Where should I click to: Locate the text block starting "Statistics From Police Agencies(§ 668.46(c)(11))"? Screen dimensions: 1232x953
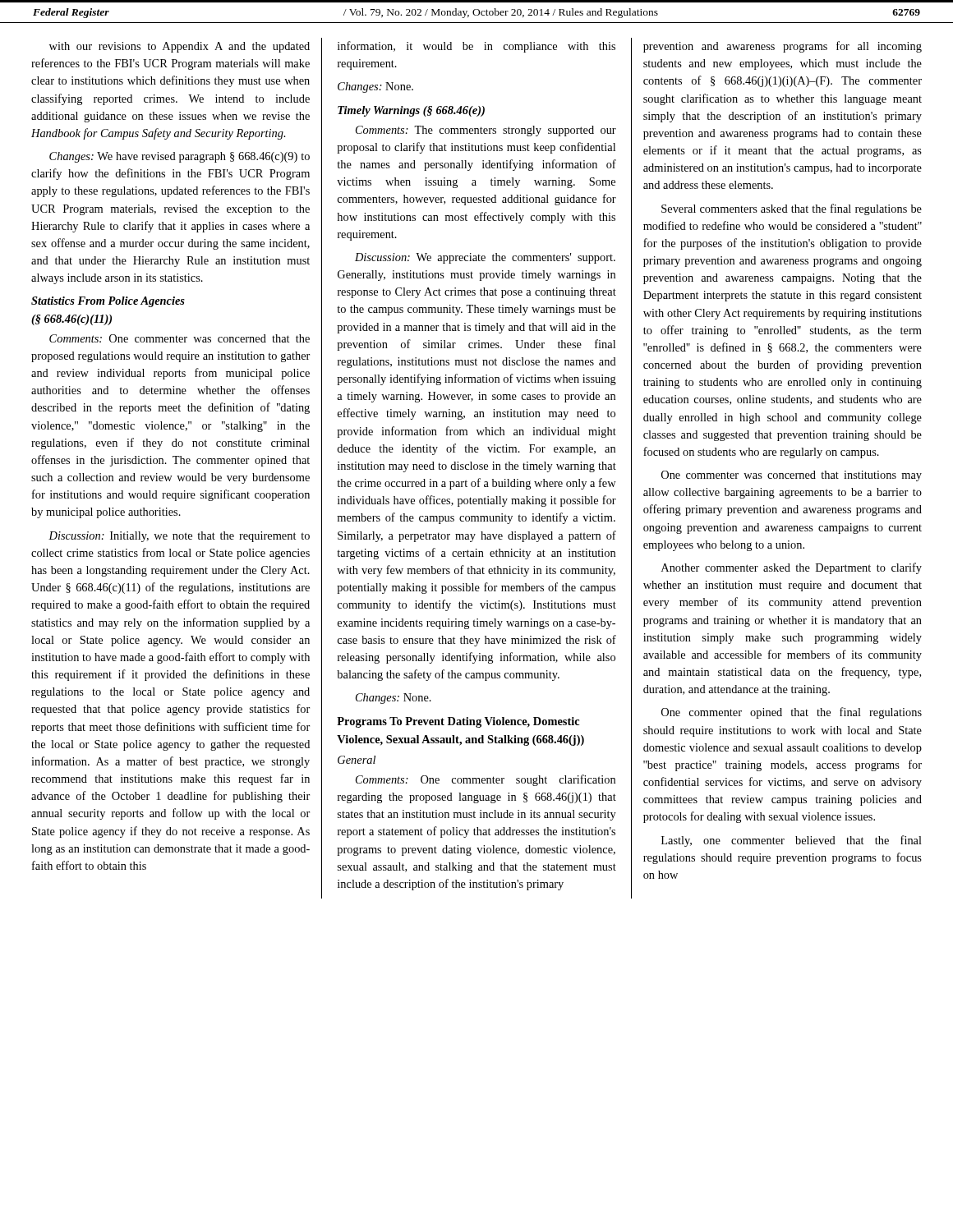point(108,310)
